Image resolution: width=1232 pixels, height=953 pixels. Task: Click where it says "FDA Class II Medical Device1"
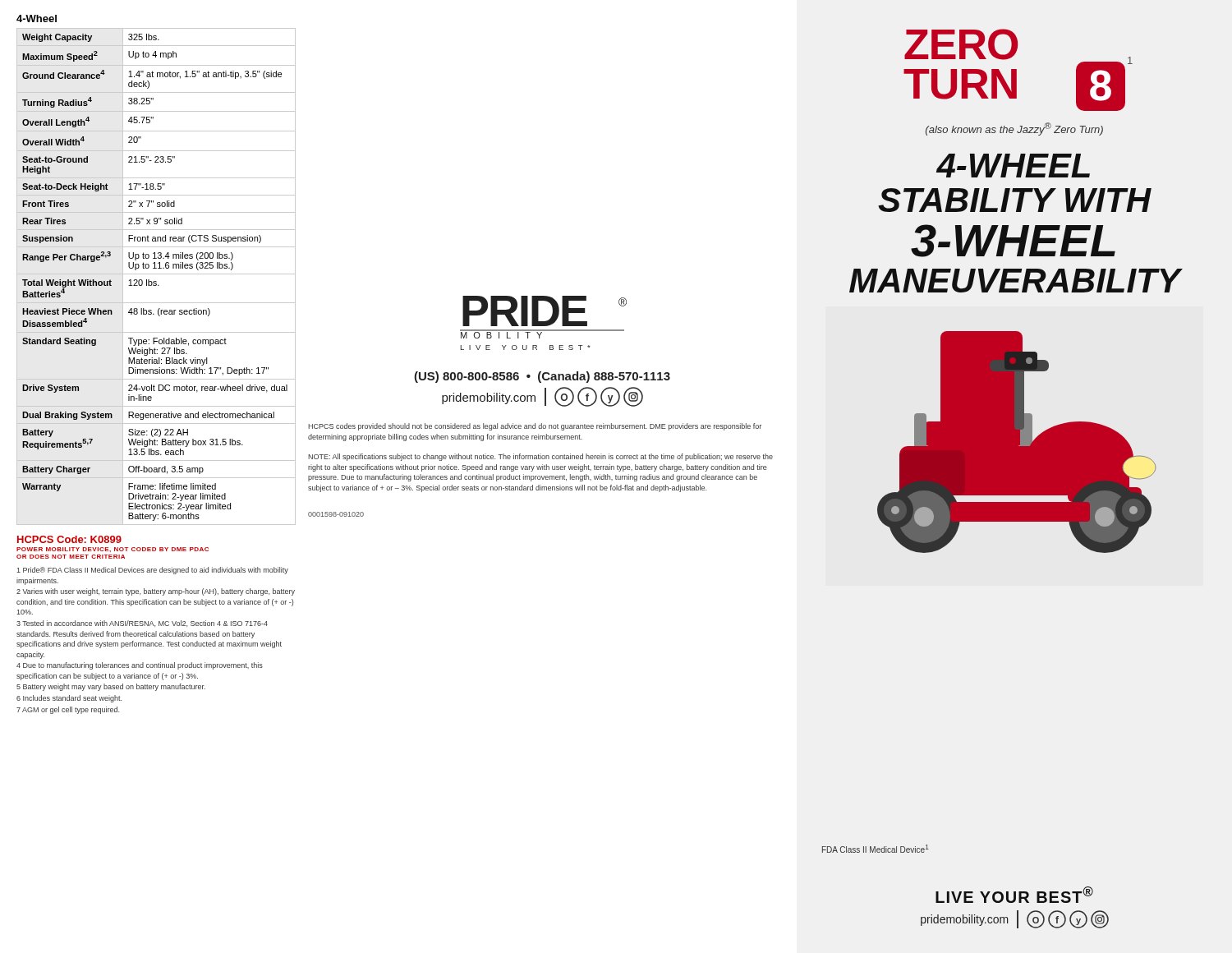(x=875, y=849)
